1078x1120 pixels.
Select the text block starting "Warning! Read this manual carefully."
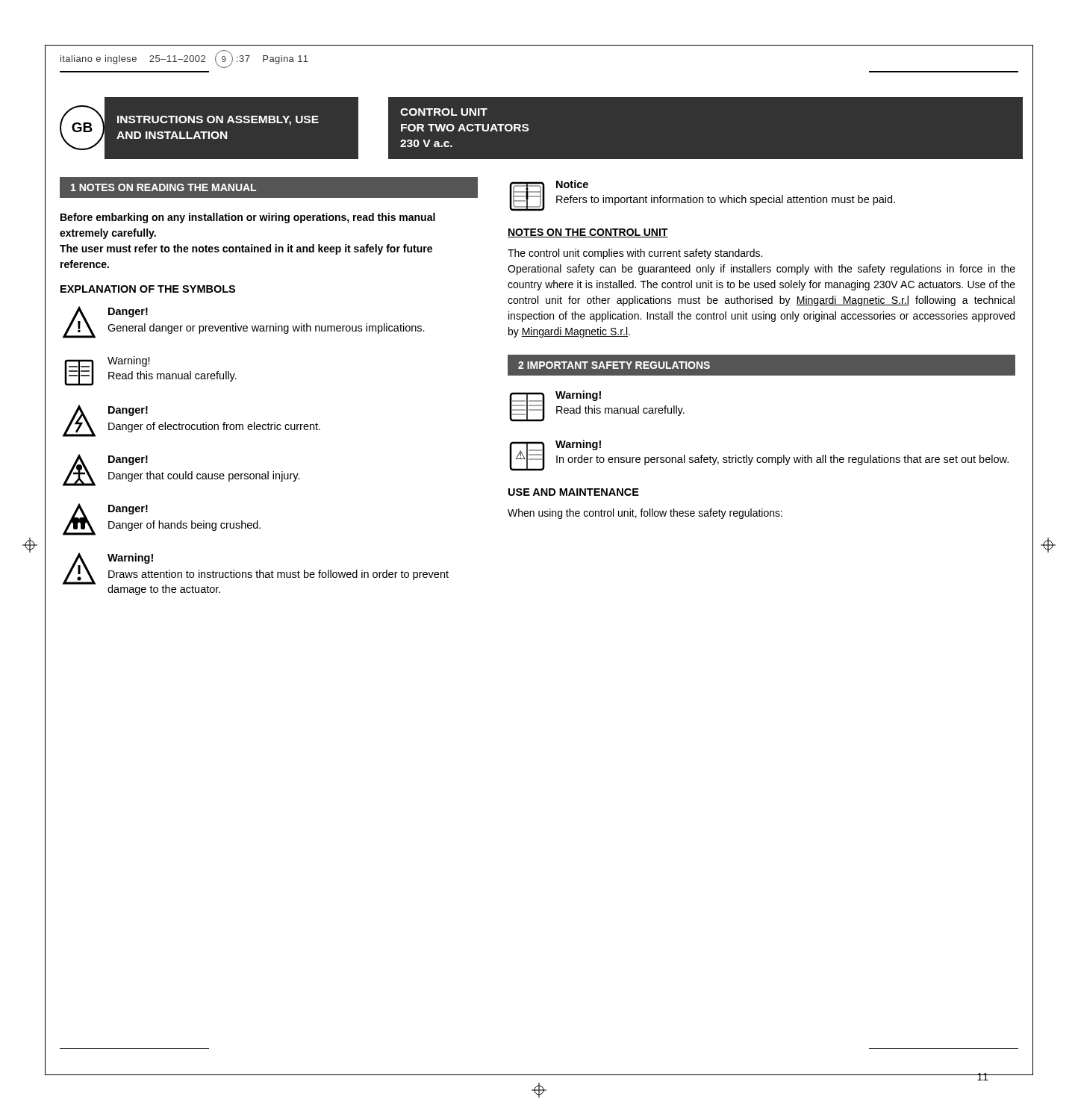click(x=596, y=407)
